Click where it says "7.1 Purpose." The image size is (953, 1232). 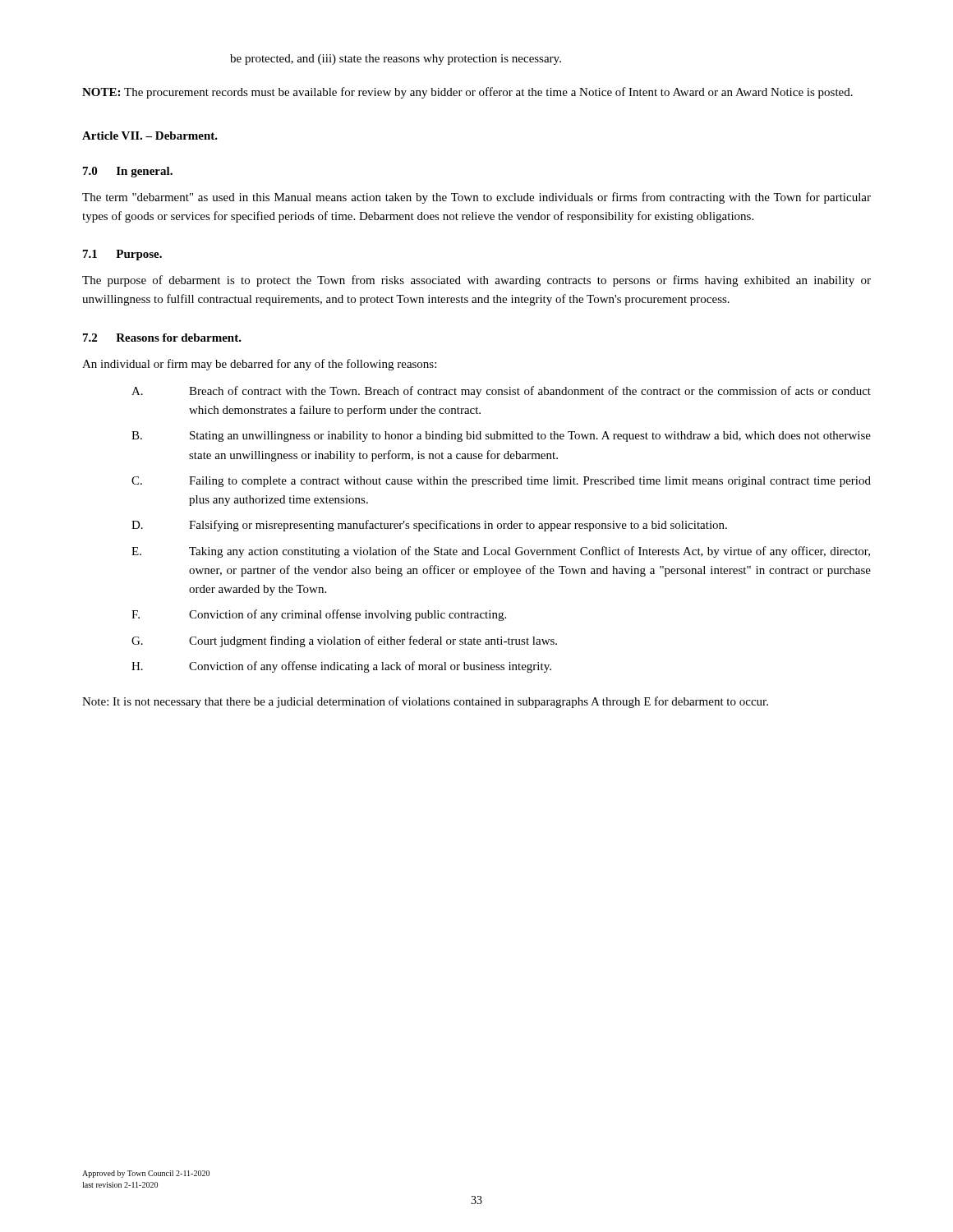[x=122, y=254]
